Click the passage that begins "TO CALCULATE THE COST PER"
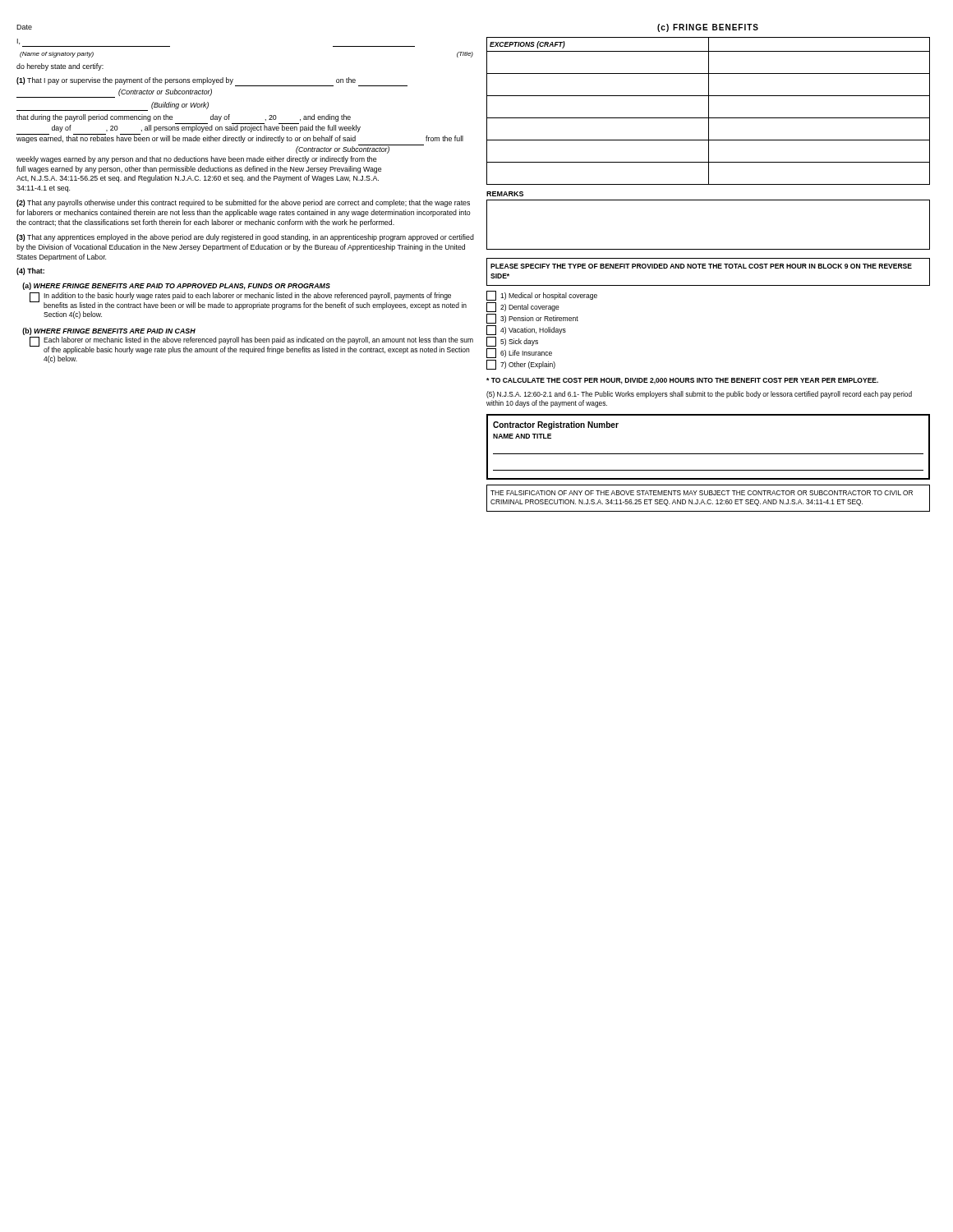 click(682, 380)
